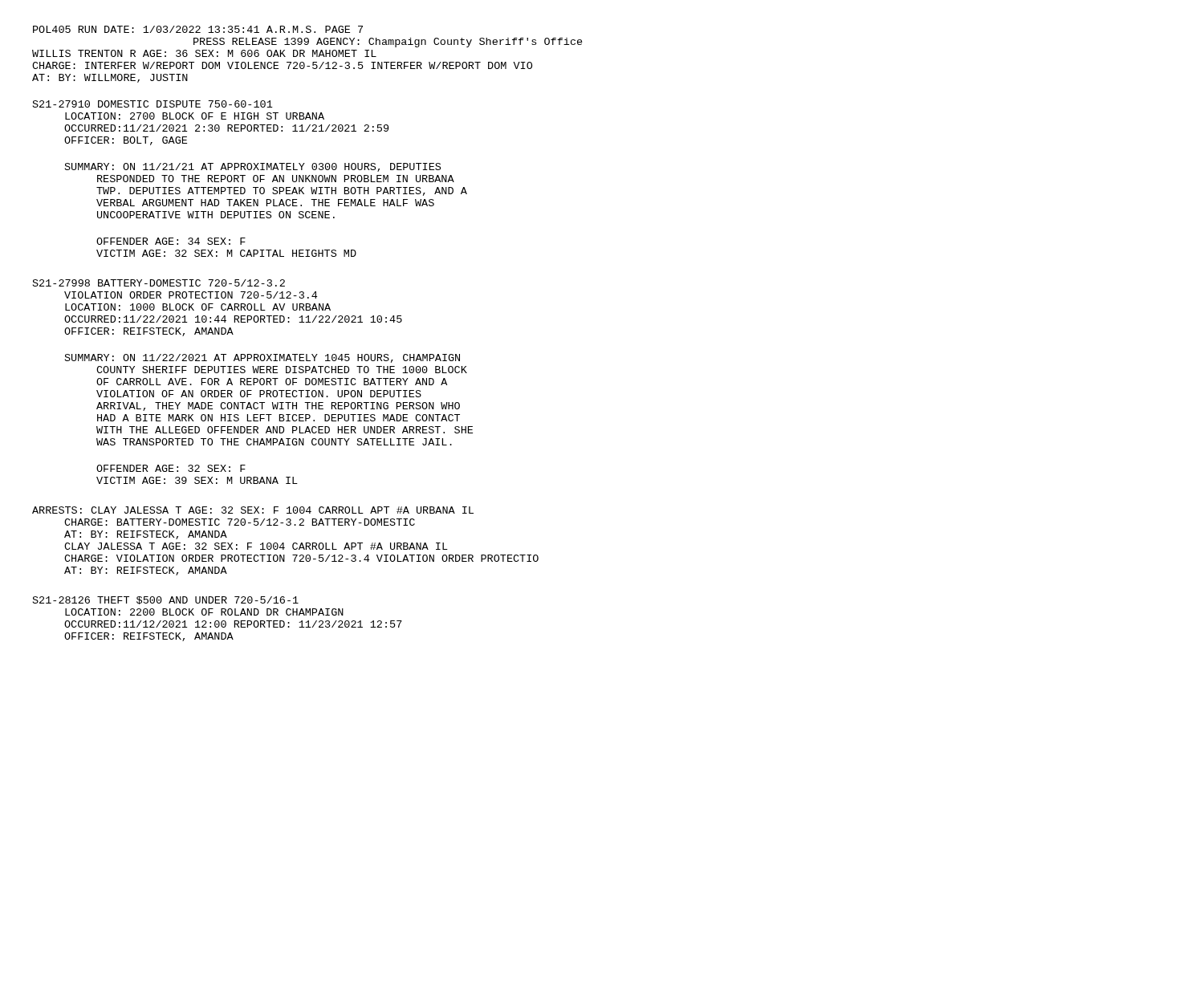Select the text block containing "SUMMARY: ON 11/22/2021"
This screenshot has width=1204, height=1004.
[262, 358]
